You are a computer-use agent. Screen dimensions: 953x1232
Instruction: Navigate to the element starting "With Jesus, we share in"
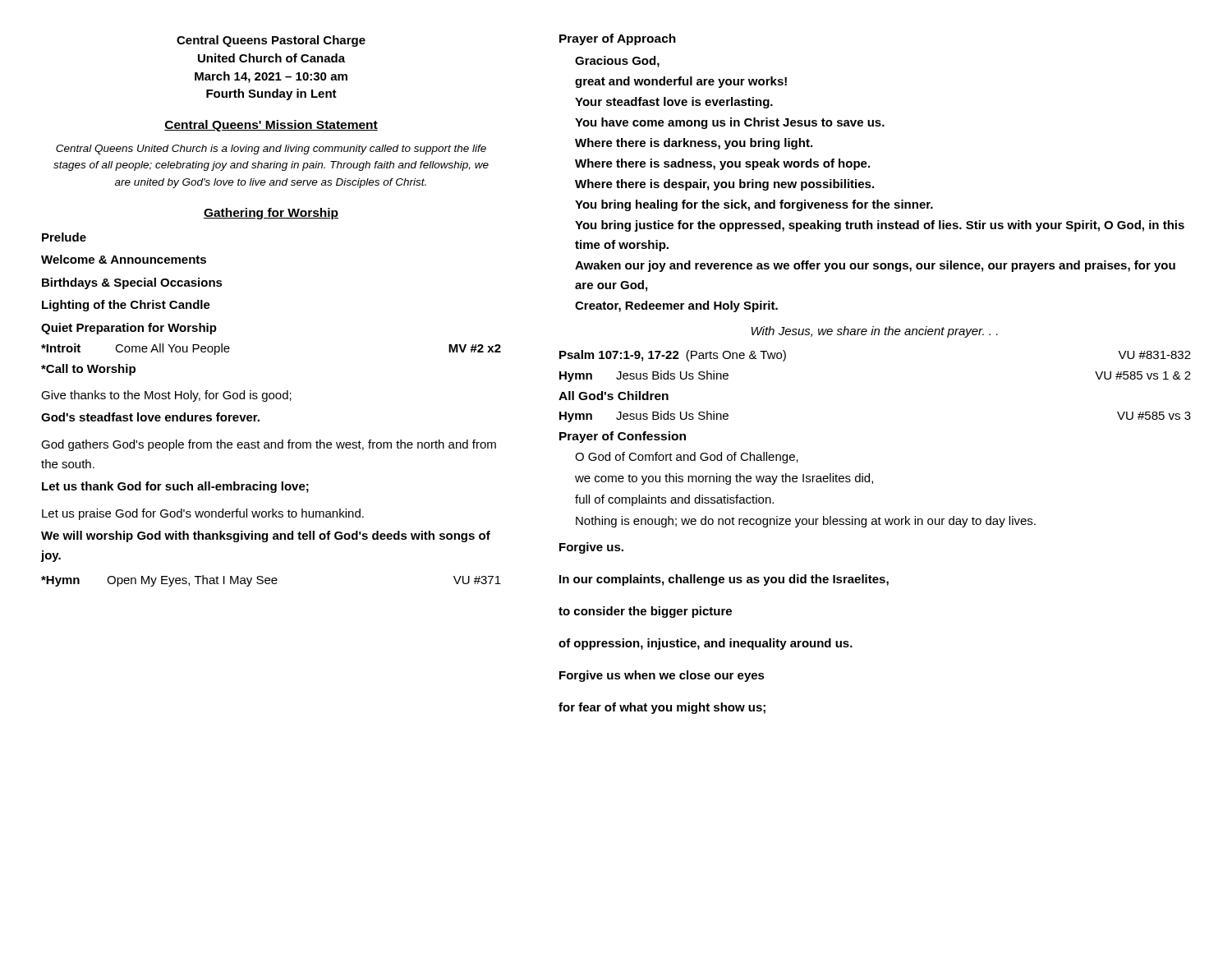(x=875, y=331)
